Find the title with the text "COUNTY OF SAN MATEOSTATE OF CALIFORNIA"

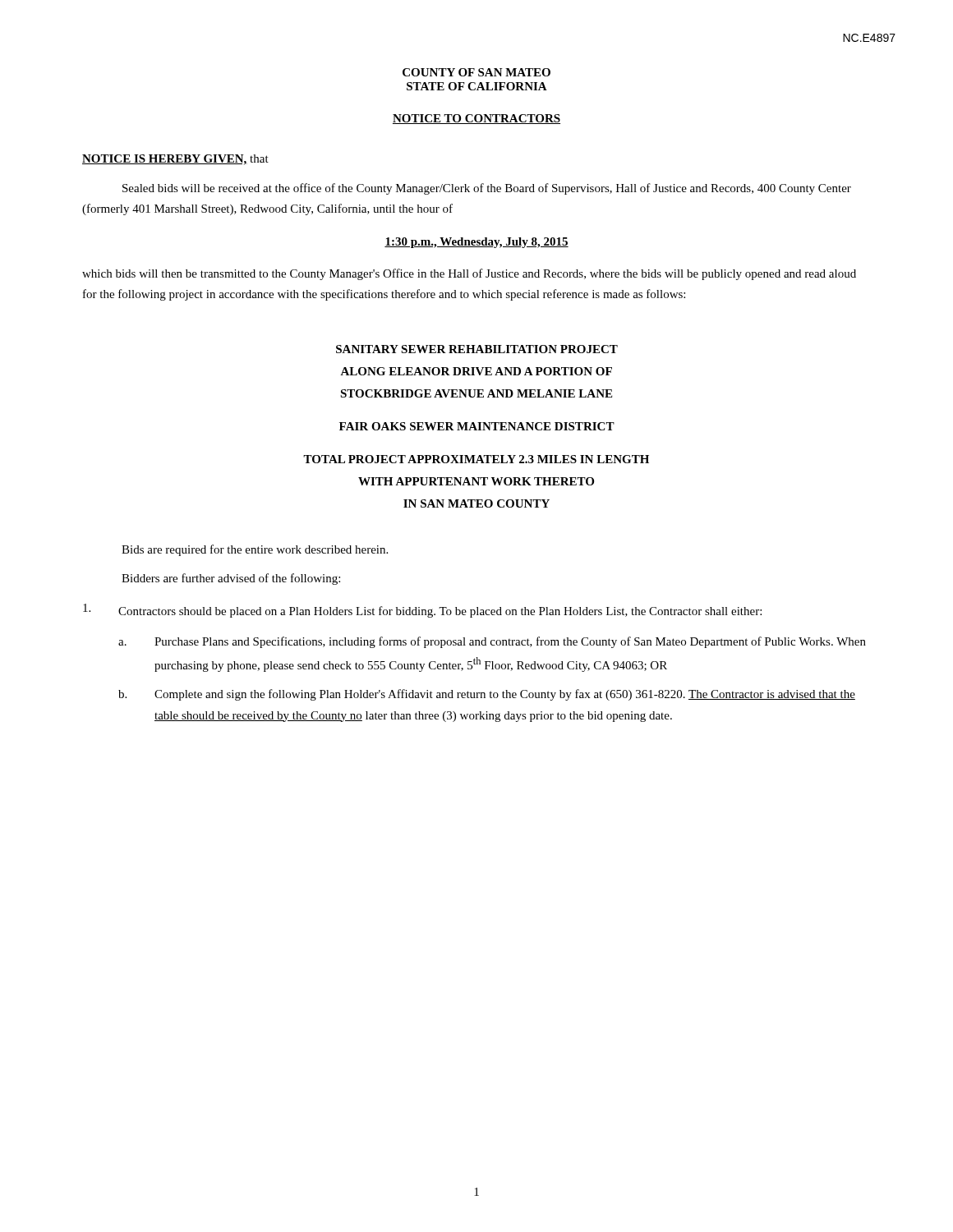[x=476, y=79]
